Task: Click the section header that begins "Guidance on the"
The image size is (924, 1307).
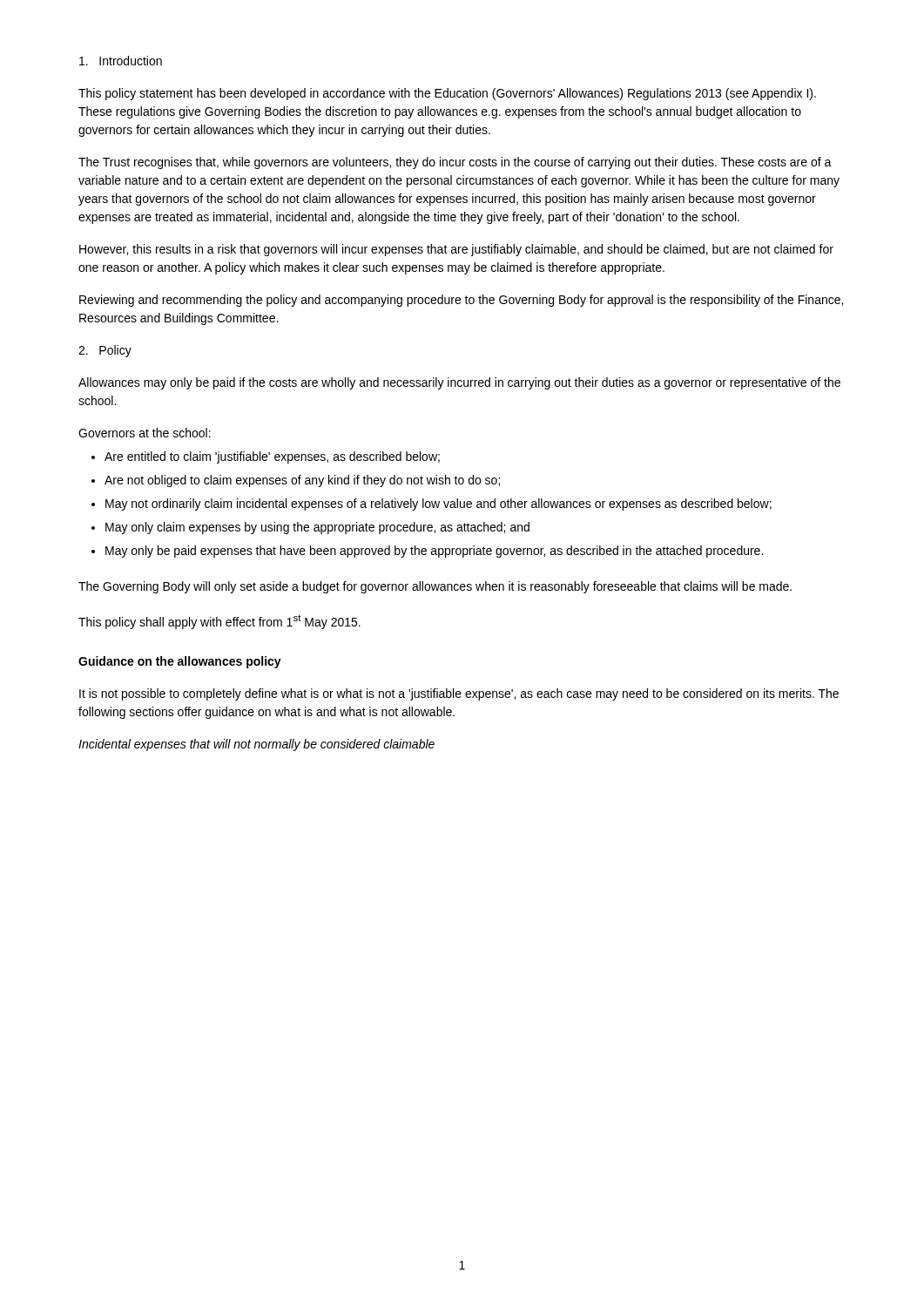Action: point(180,662)
